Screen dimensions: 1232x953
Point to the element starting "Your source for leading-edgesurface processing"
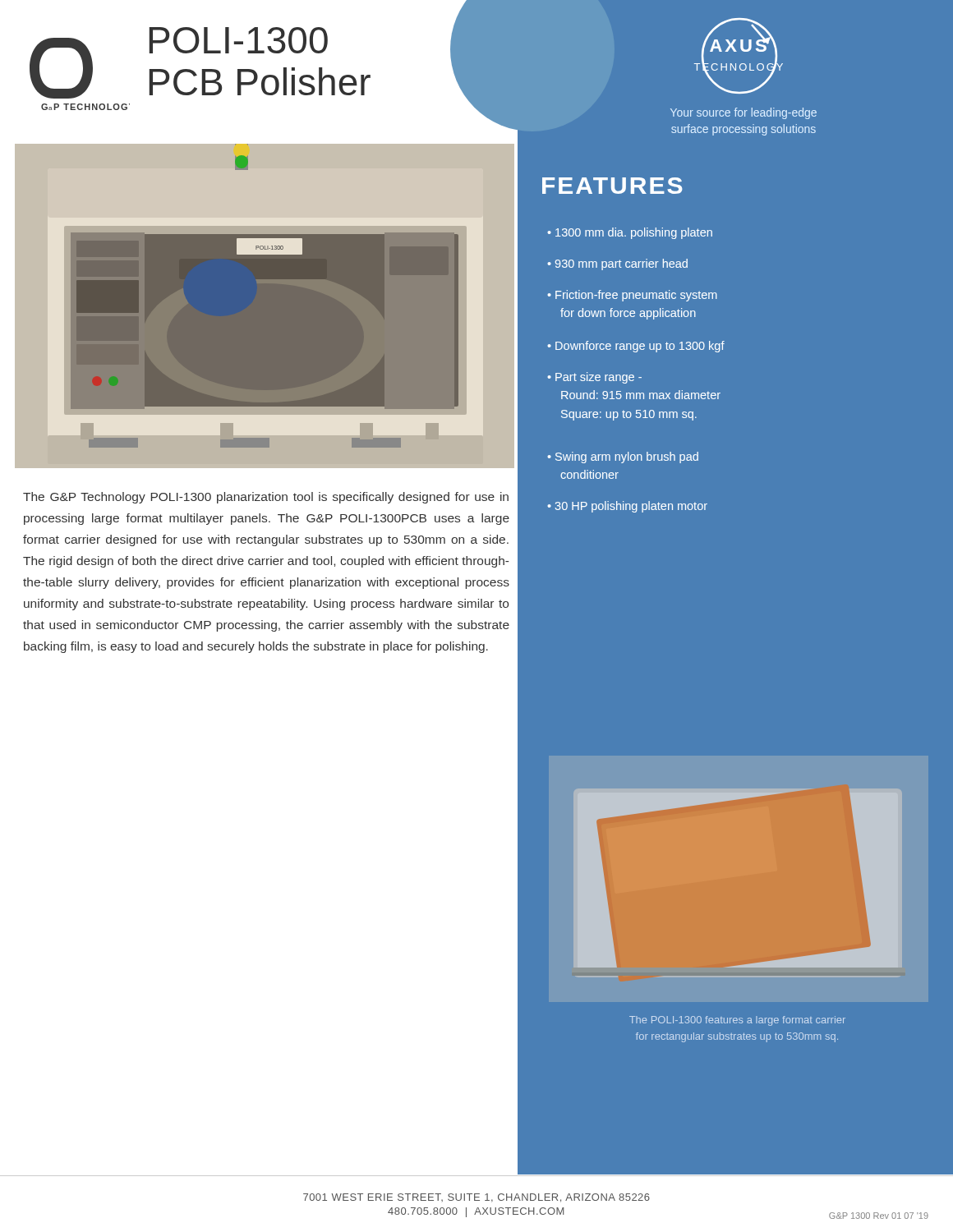point(743,121)
